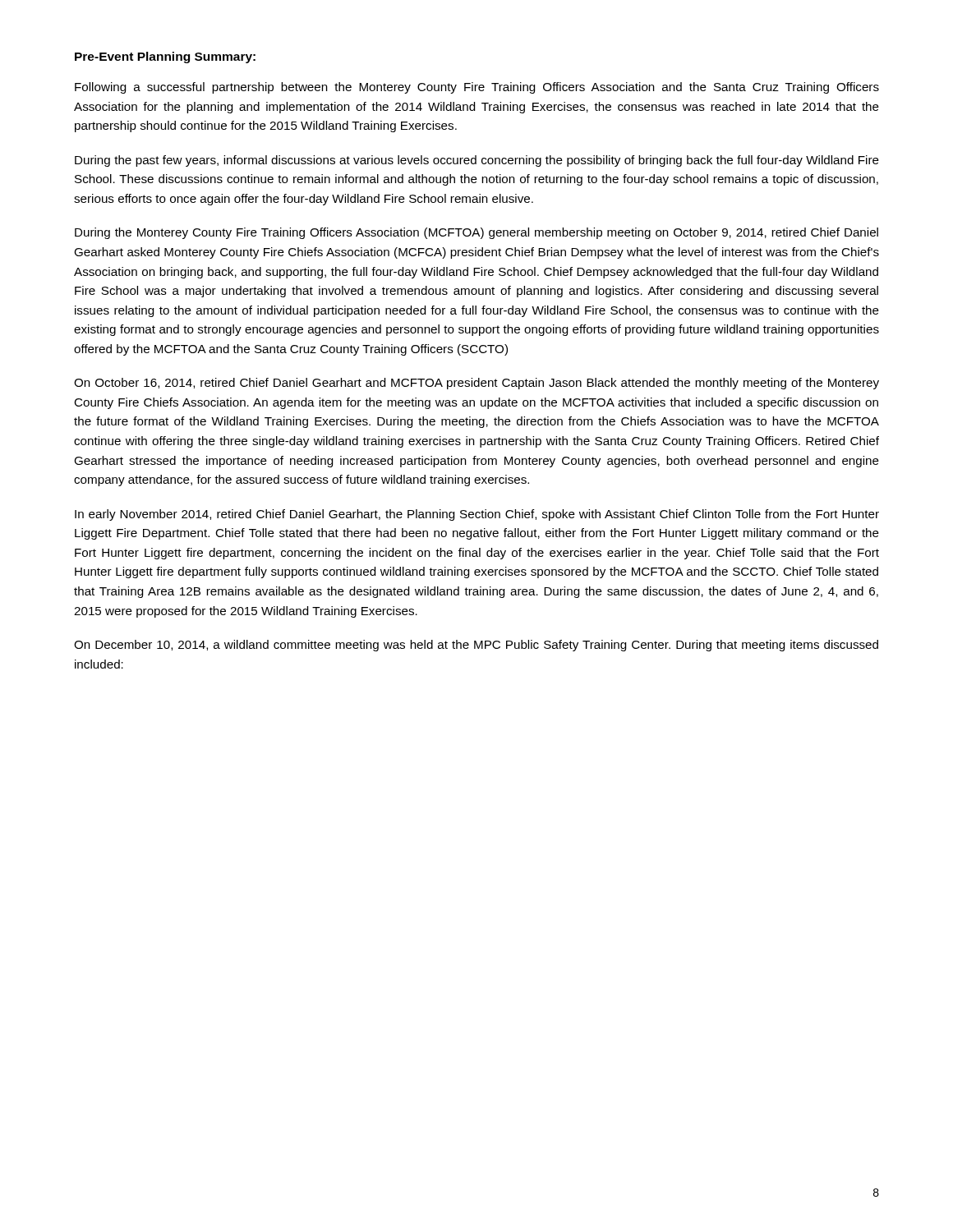953x1232 pixels.
Task: Find the text block that says "On December 10, 2014, a wildland committee meeting"
Action: click(x=476, y=654)
